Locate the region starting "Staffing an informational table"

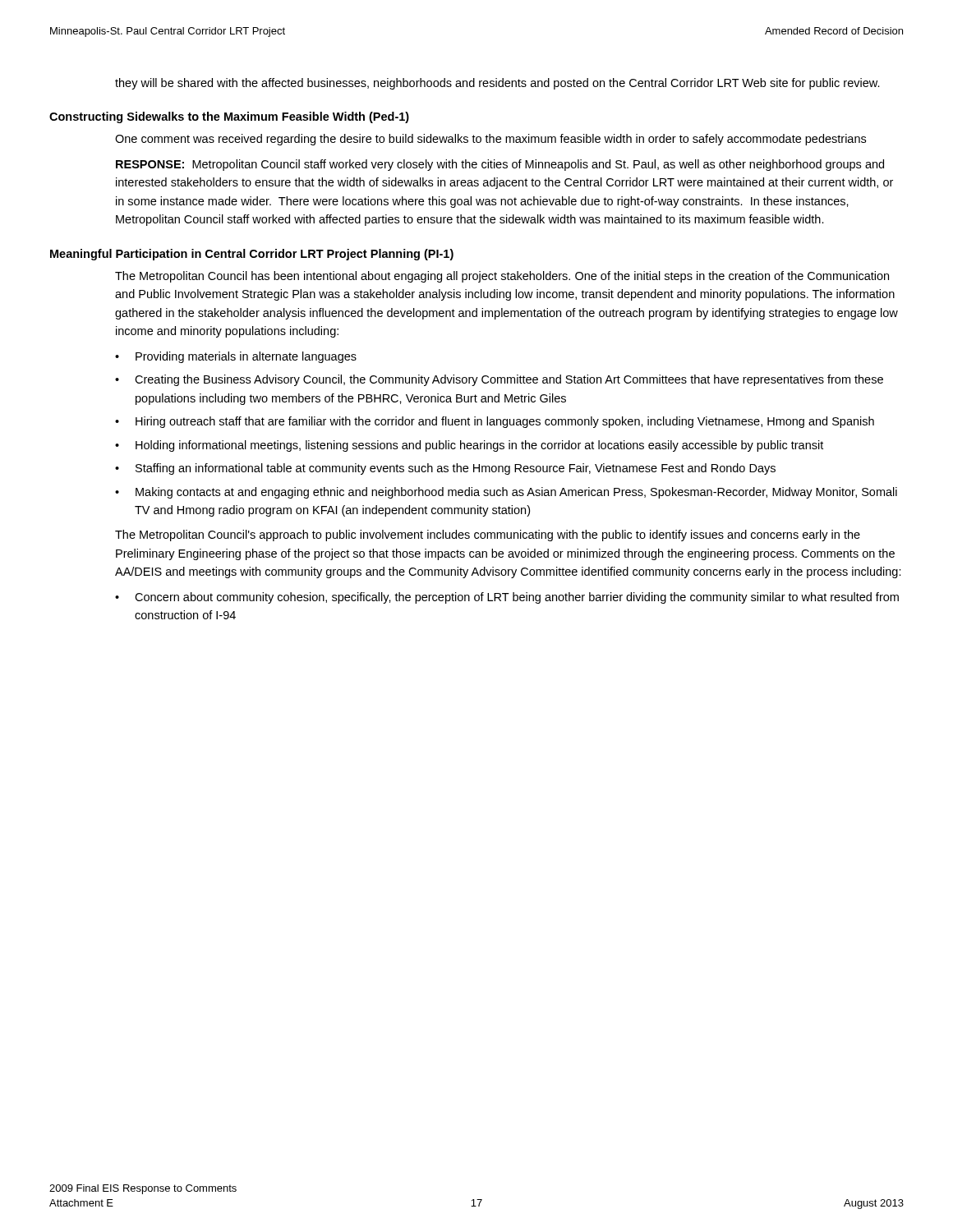pyautogui.click(x=455, y=468)
